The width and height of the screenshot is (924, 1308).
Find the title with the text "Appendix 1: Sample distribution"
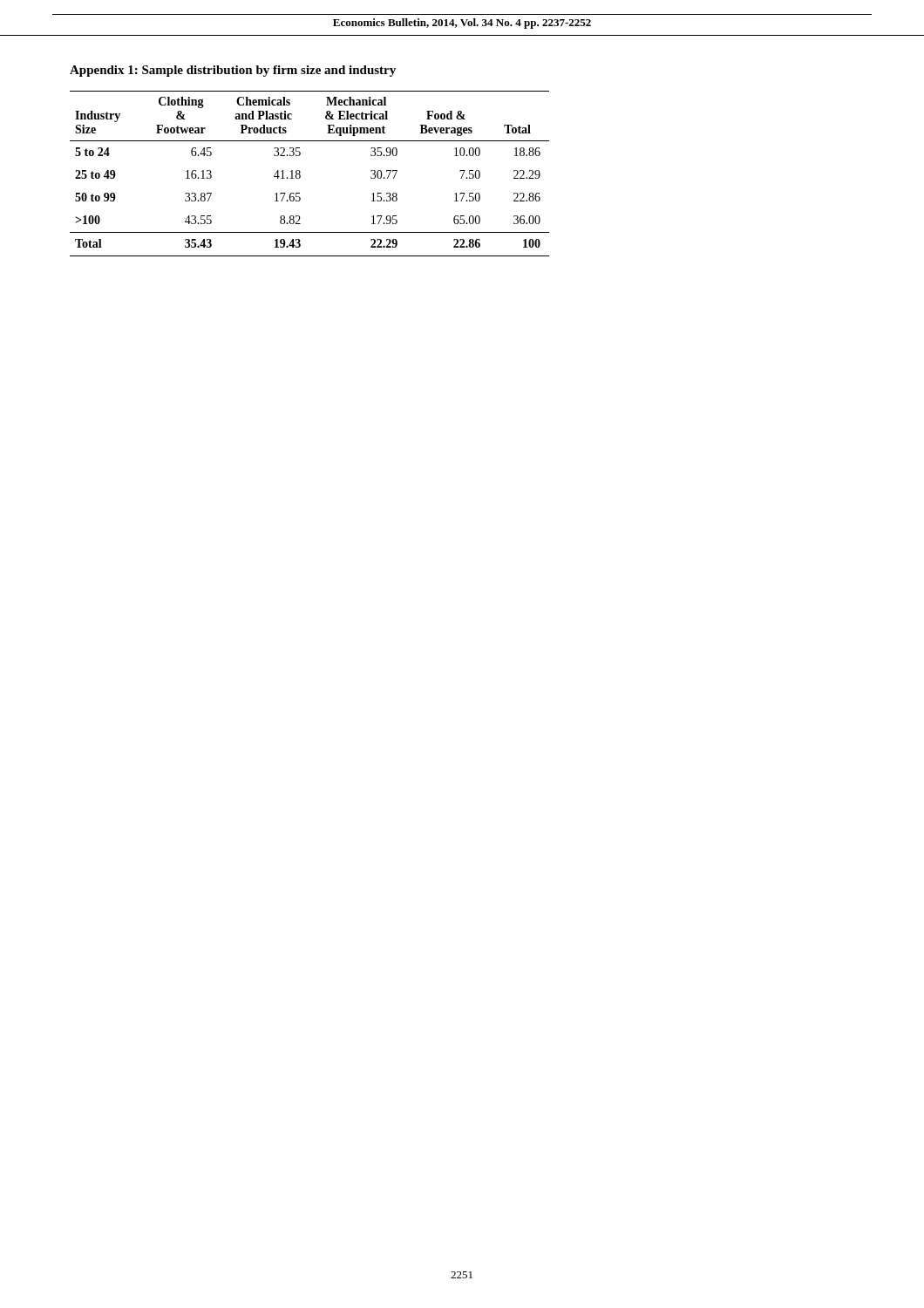click(233, 70)
